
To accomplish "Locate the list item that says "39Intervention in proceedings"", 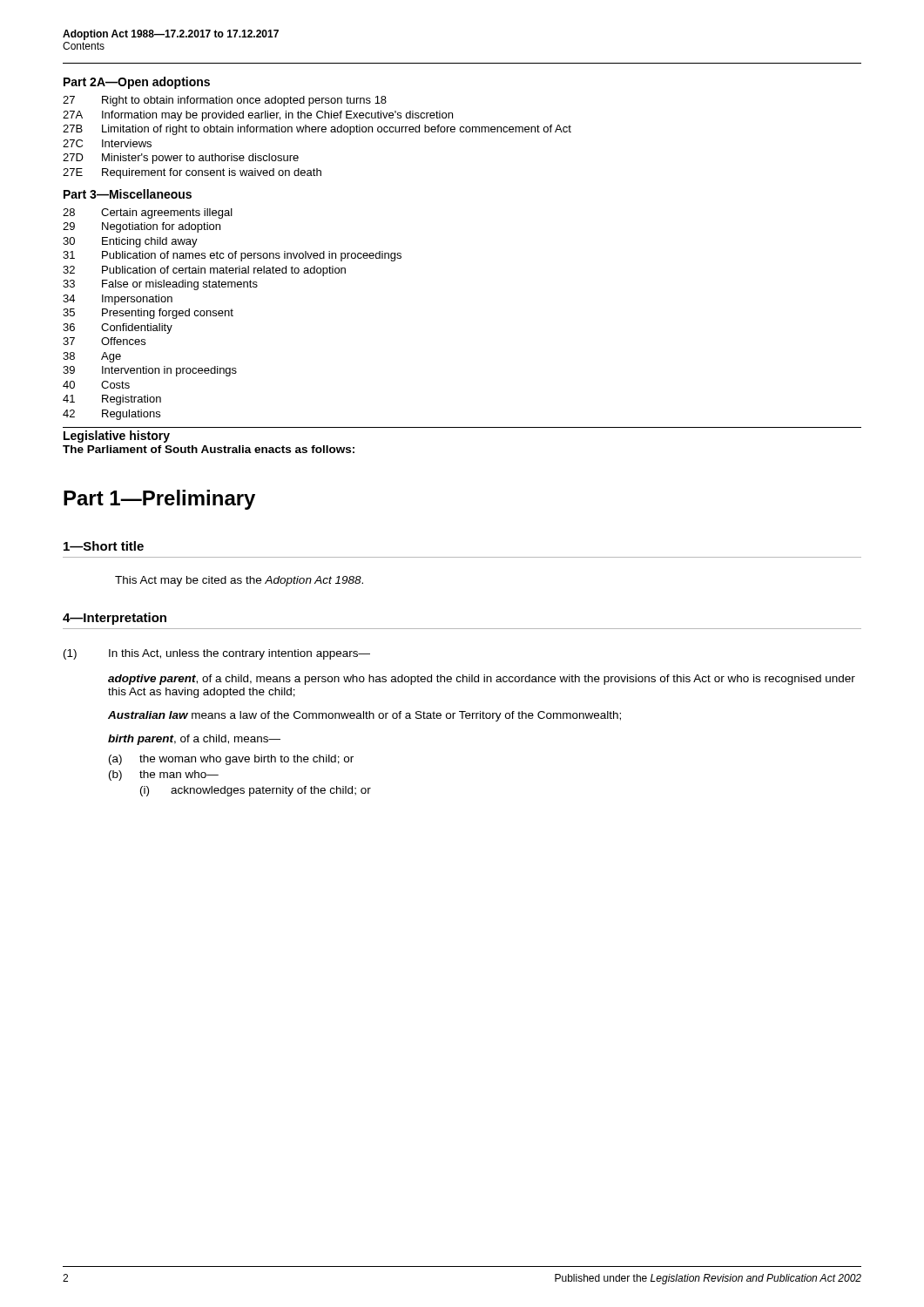I will point(150,371).
